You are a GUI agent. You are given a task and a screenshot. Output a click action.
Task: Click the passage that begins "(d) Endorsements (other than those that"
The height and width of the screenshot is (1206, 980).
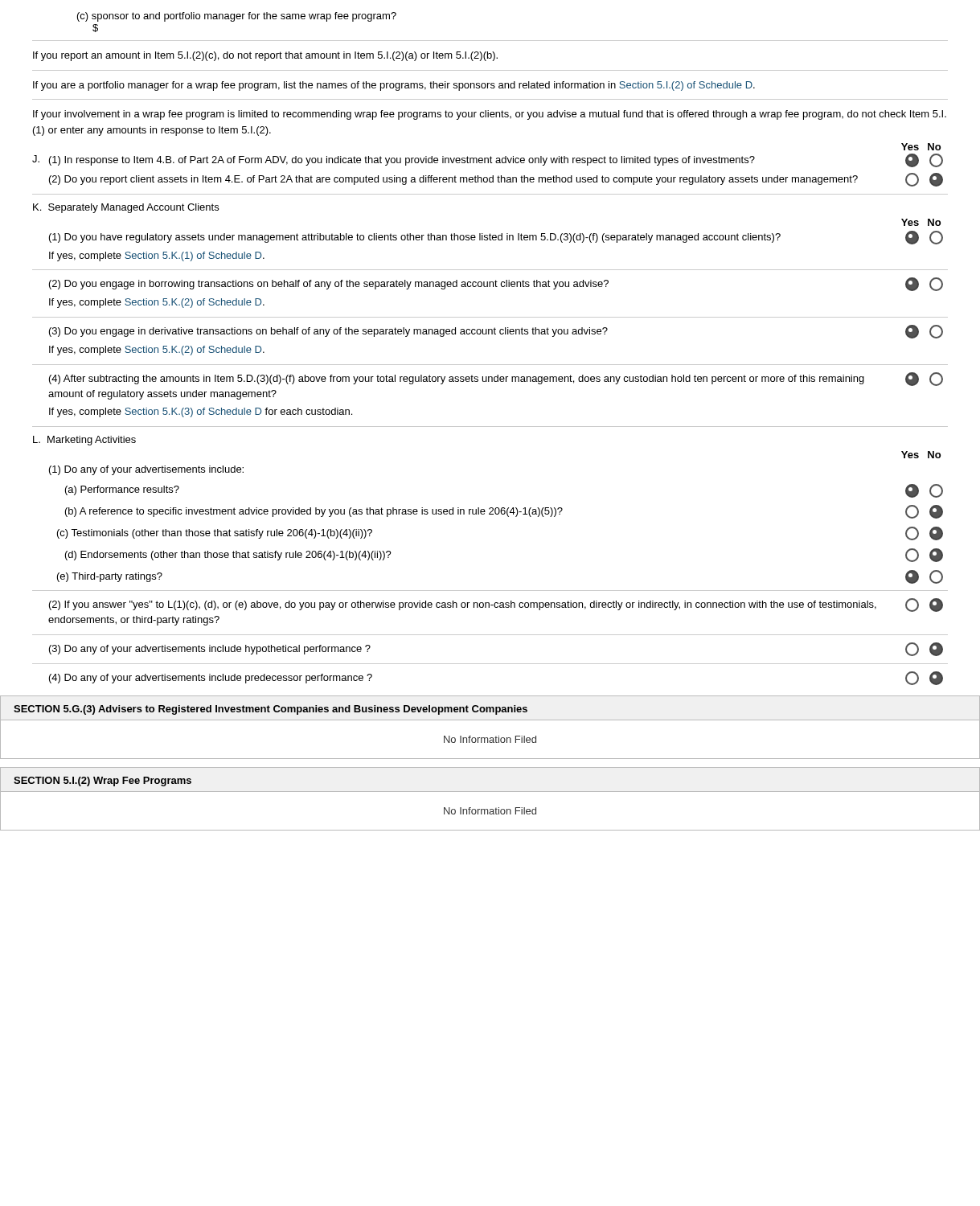click(224, 555)
